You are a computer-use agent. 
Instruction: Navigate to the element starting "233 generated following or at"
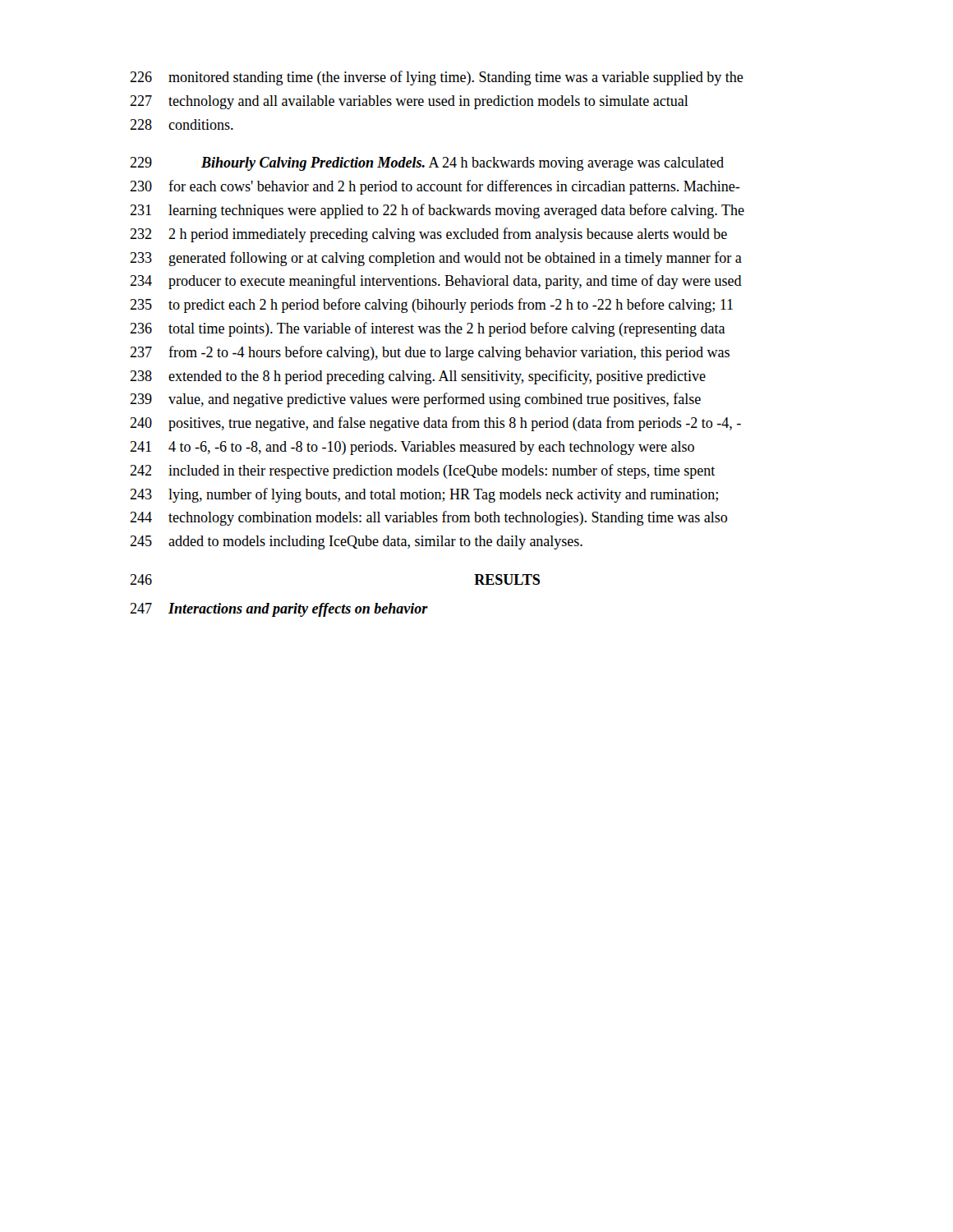tap(476, 258)
